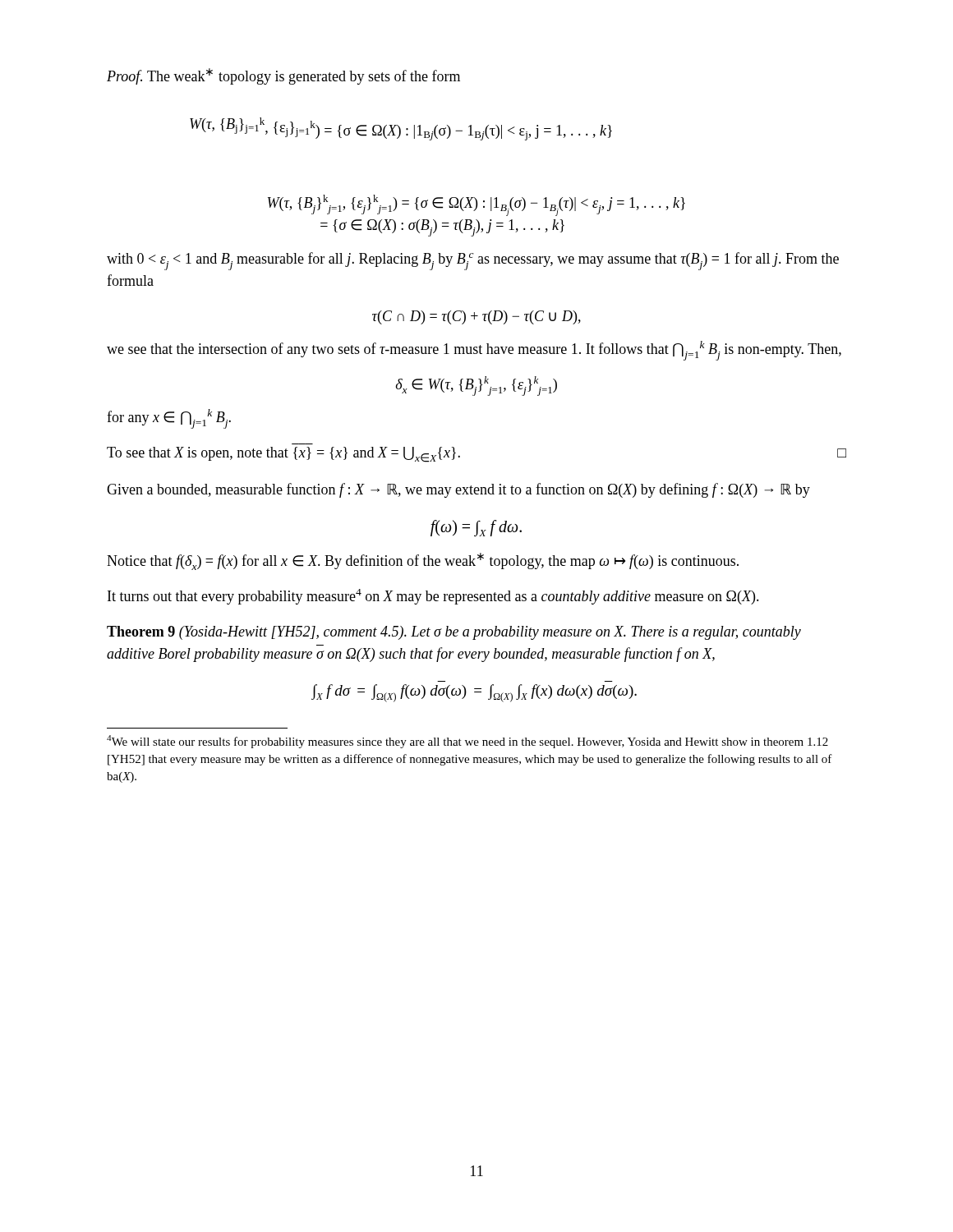Find the passage starting "f(ω) = ∫X f dω."

476,528
